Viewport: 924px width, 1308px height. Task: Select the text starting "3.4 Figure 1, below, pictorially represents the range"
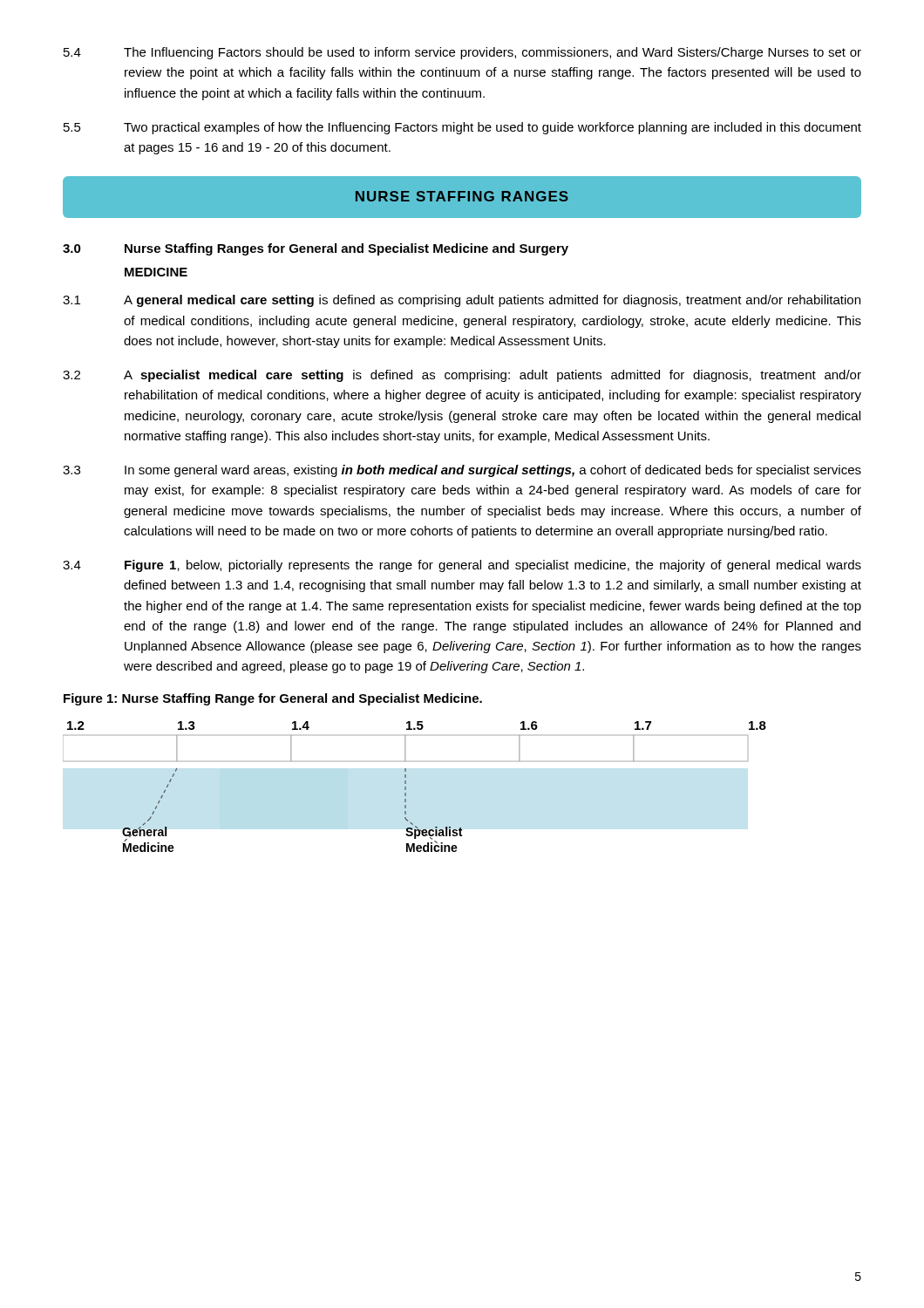(462, 615)
